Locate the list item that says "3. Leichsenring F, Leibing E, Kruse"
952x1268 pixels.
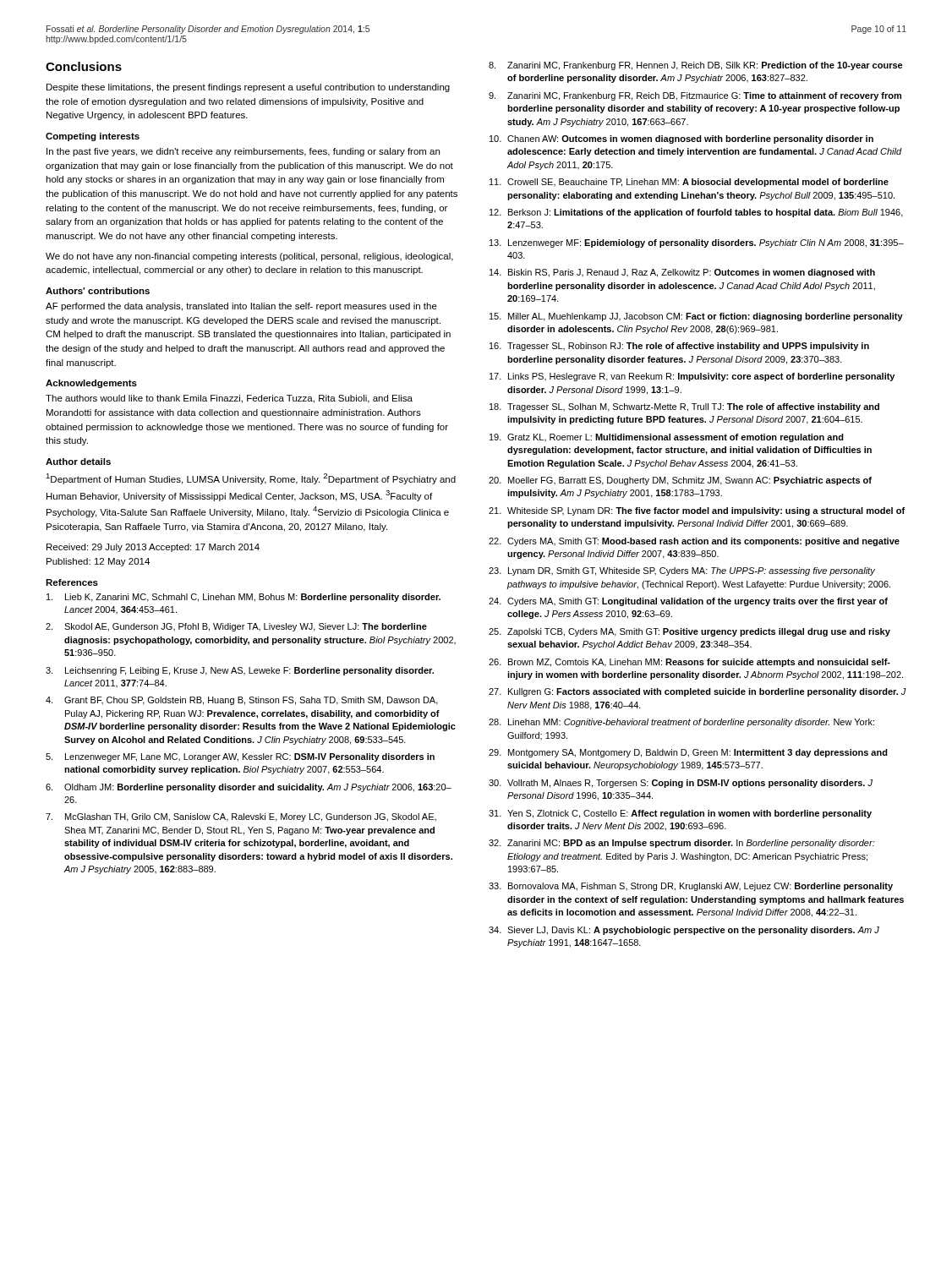pyautogui.click(x=252, y=677)
